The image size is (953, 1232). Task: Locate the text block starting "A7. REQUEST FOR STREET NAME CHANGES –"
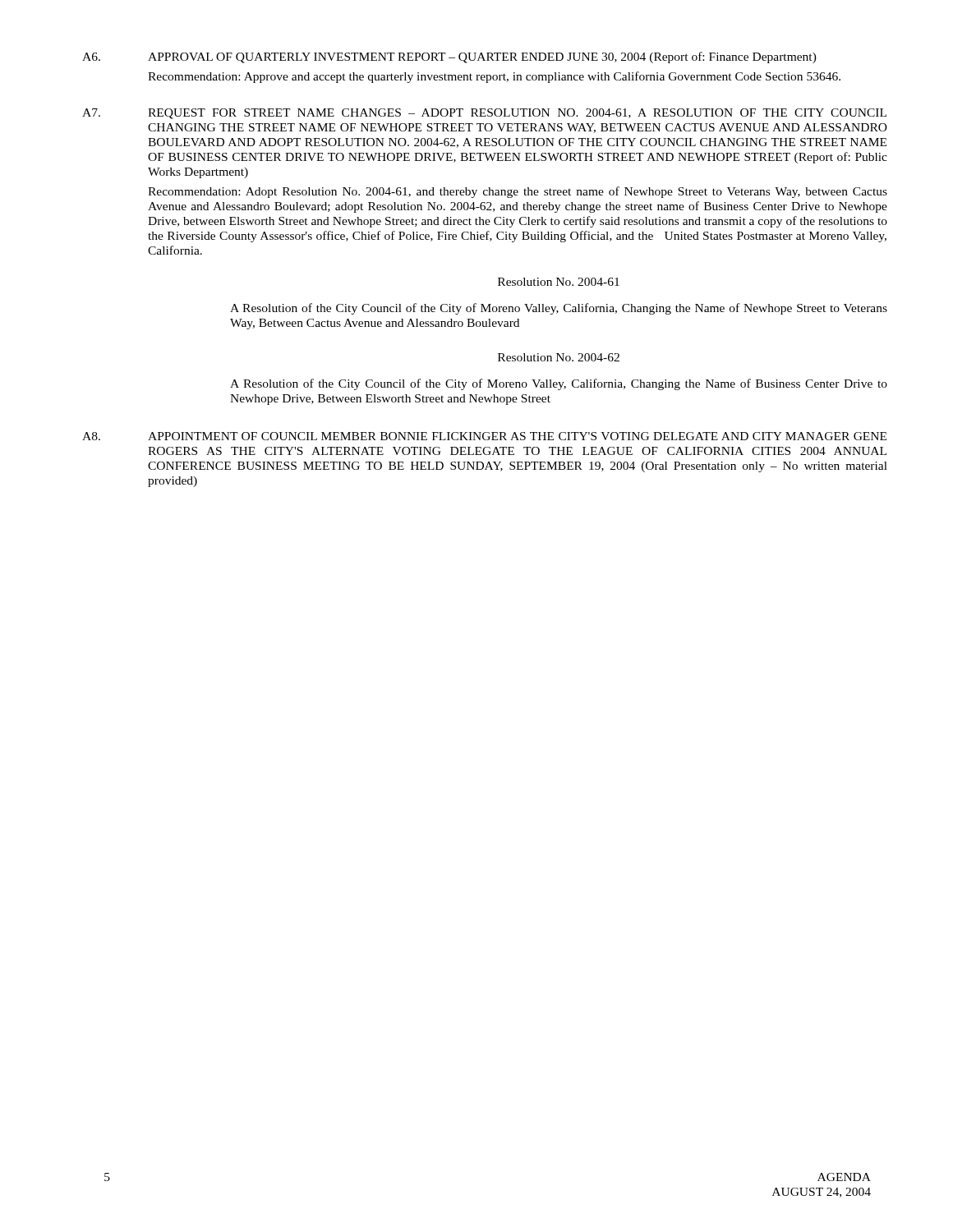click(x=485, y=181)
